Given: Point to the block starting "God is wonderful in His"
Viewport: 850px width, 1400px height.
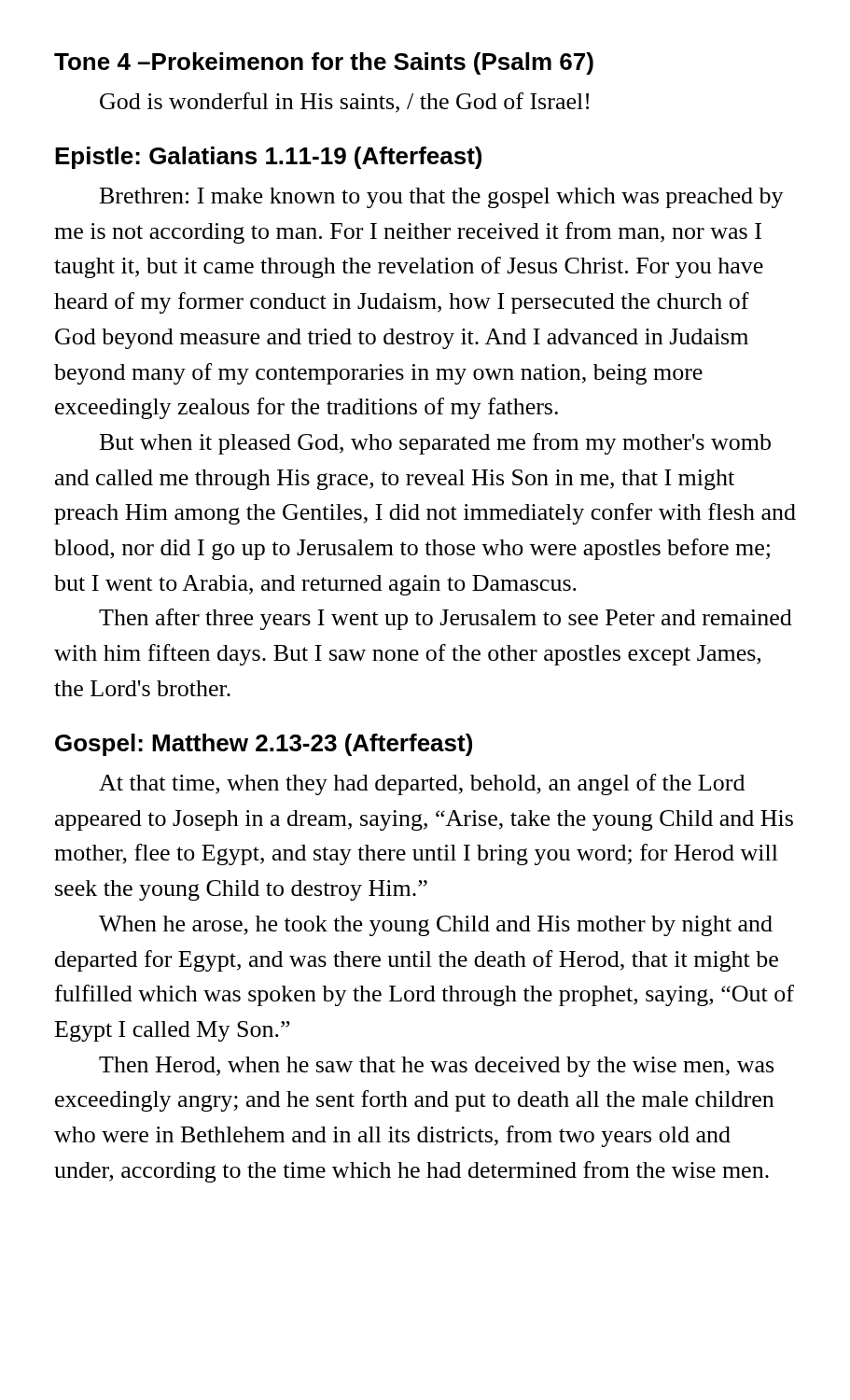Looking at the screenshot, I should point(345,101).
